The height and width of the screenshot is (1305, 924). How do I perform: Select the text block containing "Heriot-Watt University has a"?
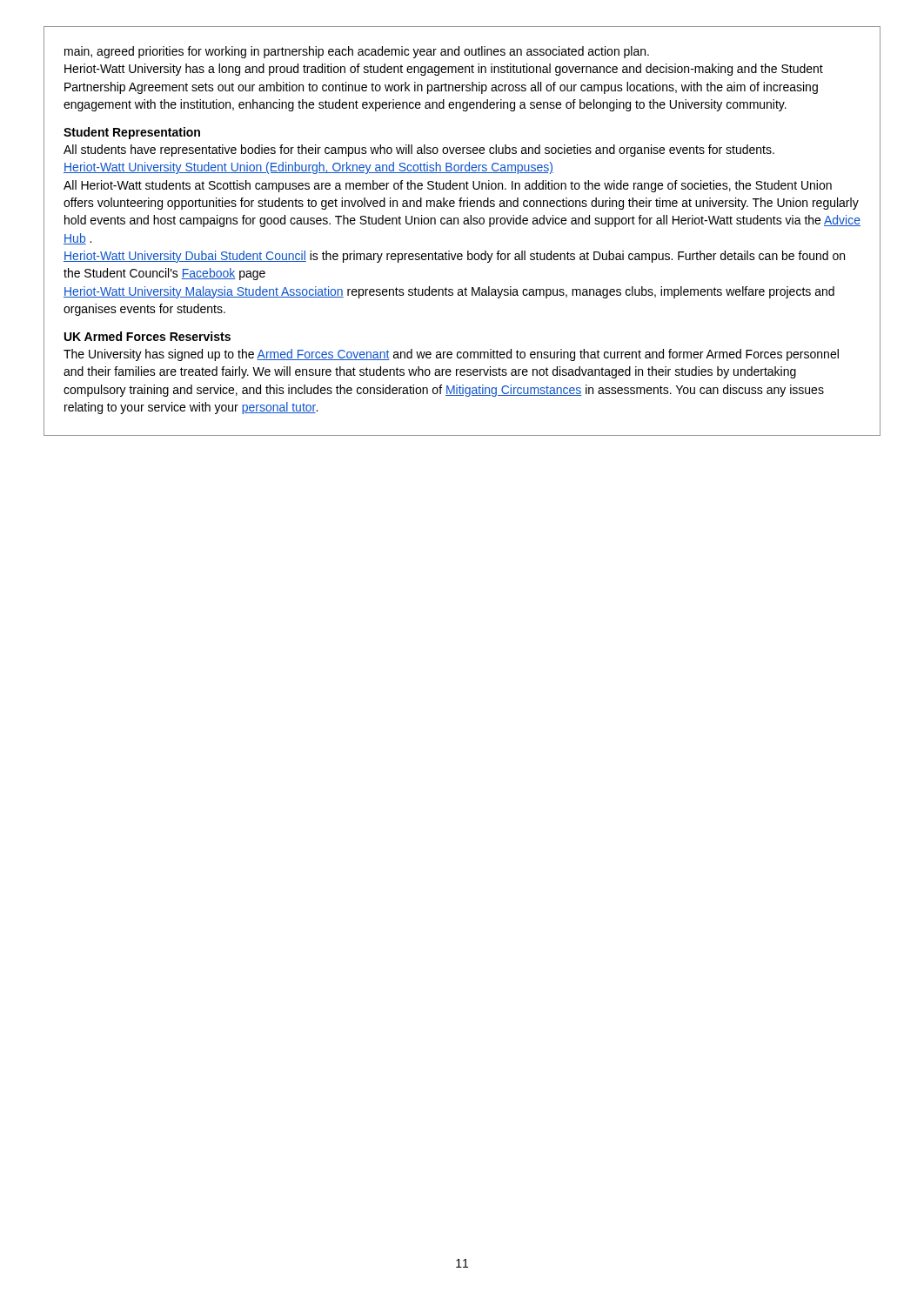pyautogui.click(x=462, y=87)
